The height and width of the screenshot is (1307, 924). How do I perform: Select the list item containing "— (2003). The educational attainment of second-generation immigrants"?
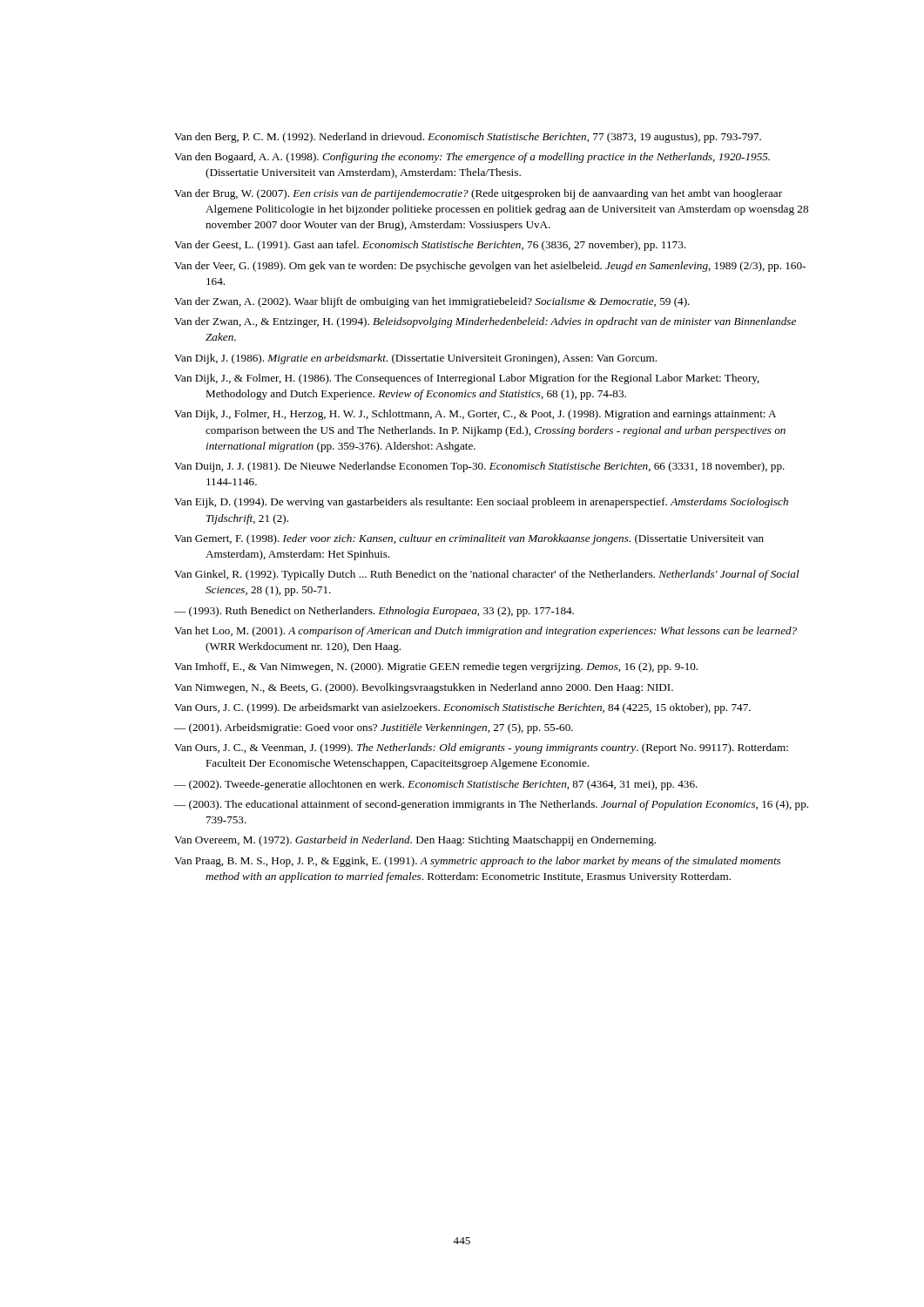click(x=492, y=812)
